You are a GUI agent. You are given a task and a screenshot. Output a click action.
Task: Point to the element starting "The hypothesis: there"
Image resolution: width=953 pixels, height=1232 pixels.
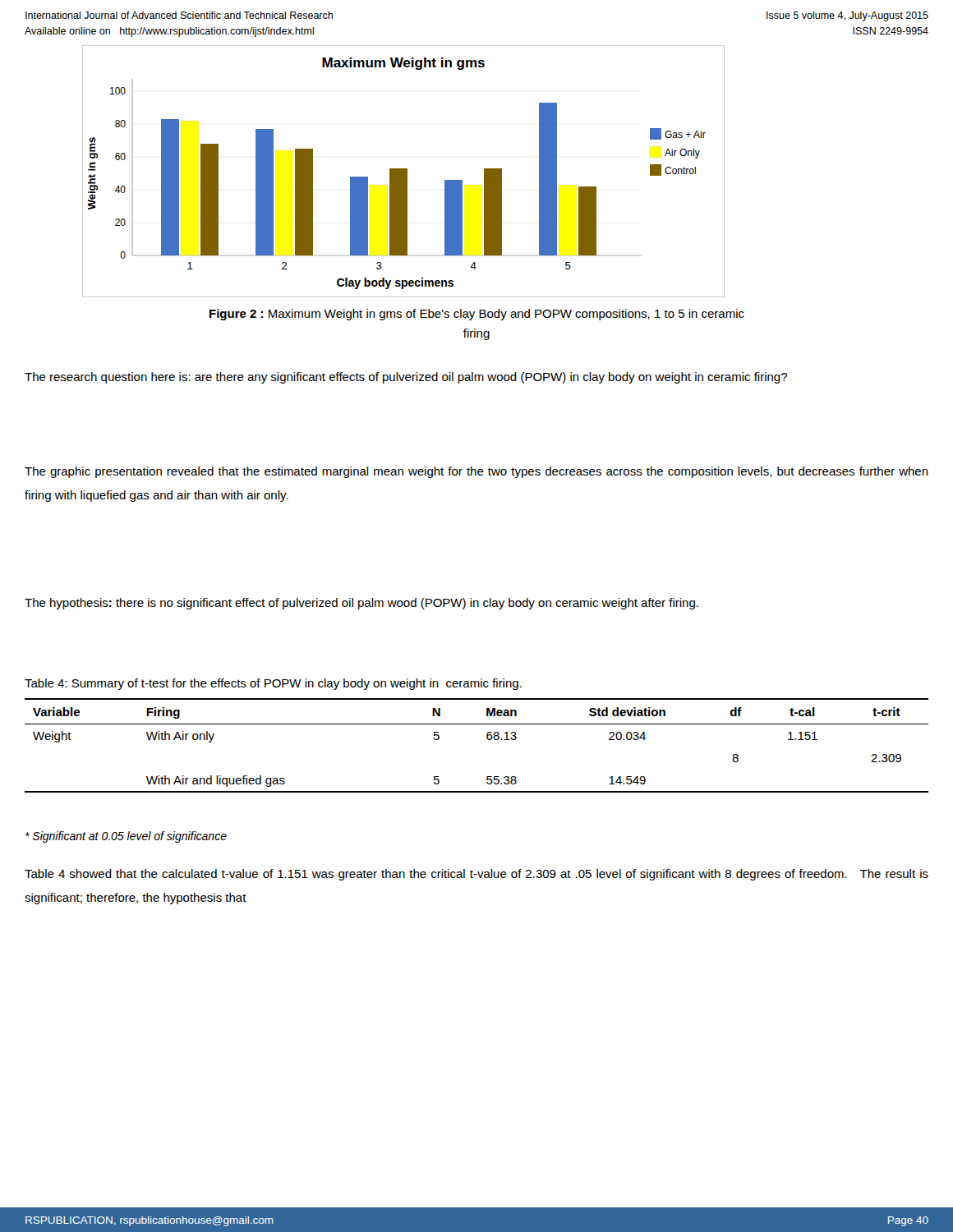pos(362,602)
